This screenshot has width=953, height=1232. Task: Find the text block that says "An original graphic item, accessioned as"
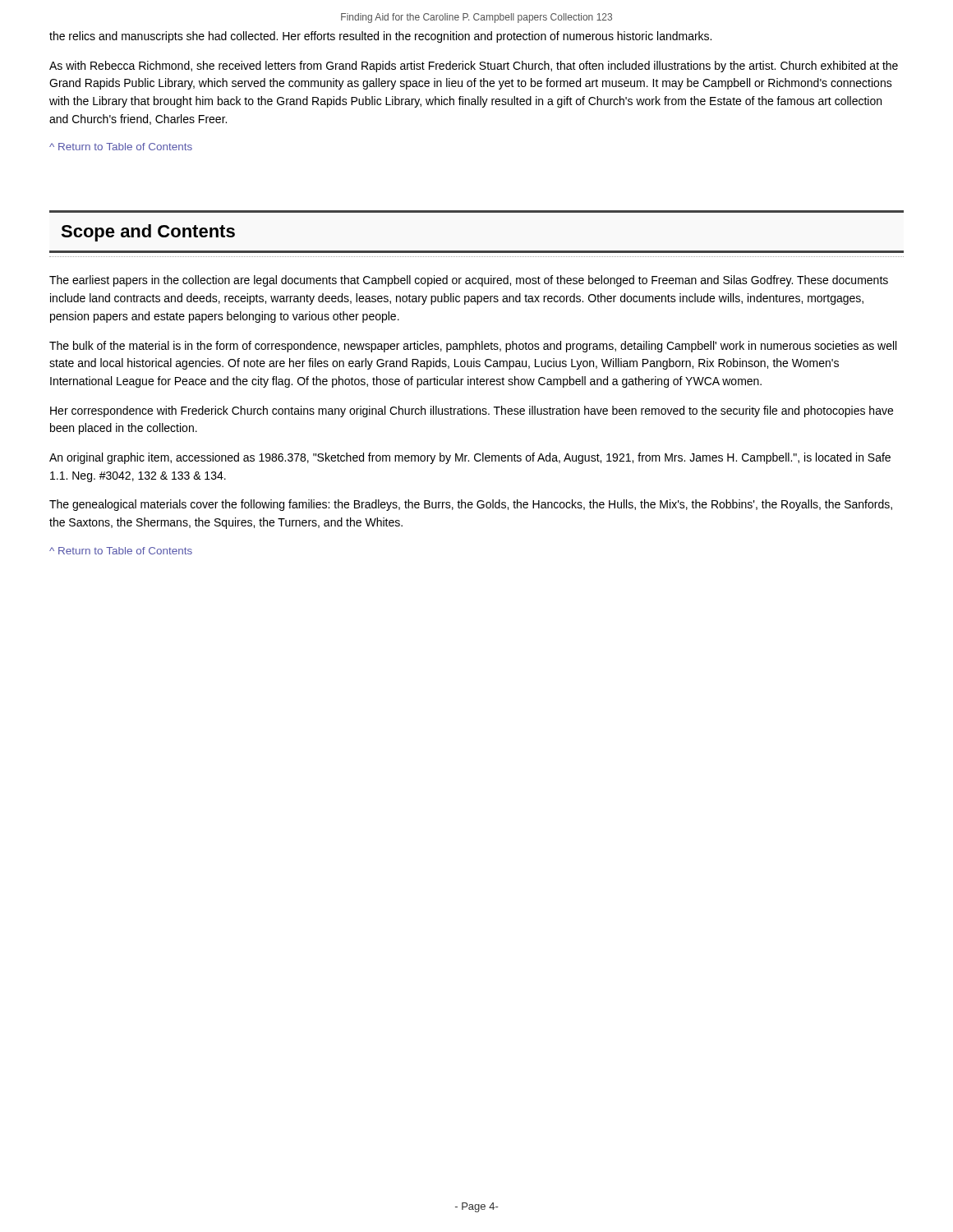(470, 466)
